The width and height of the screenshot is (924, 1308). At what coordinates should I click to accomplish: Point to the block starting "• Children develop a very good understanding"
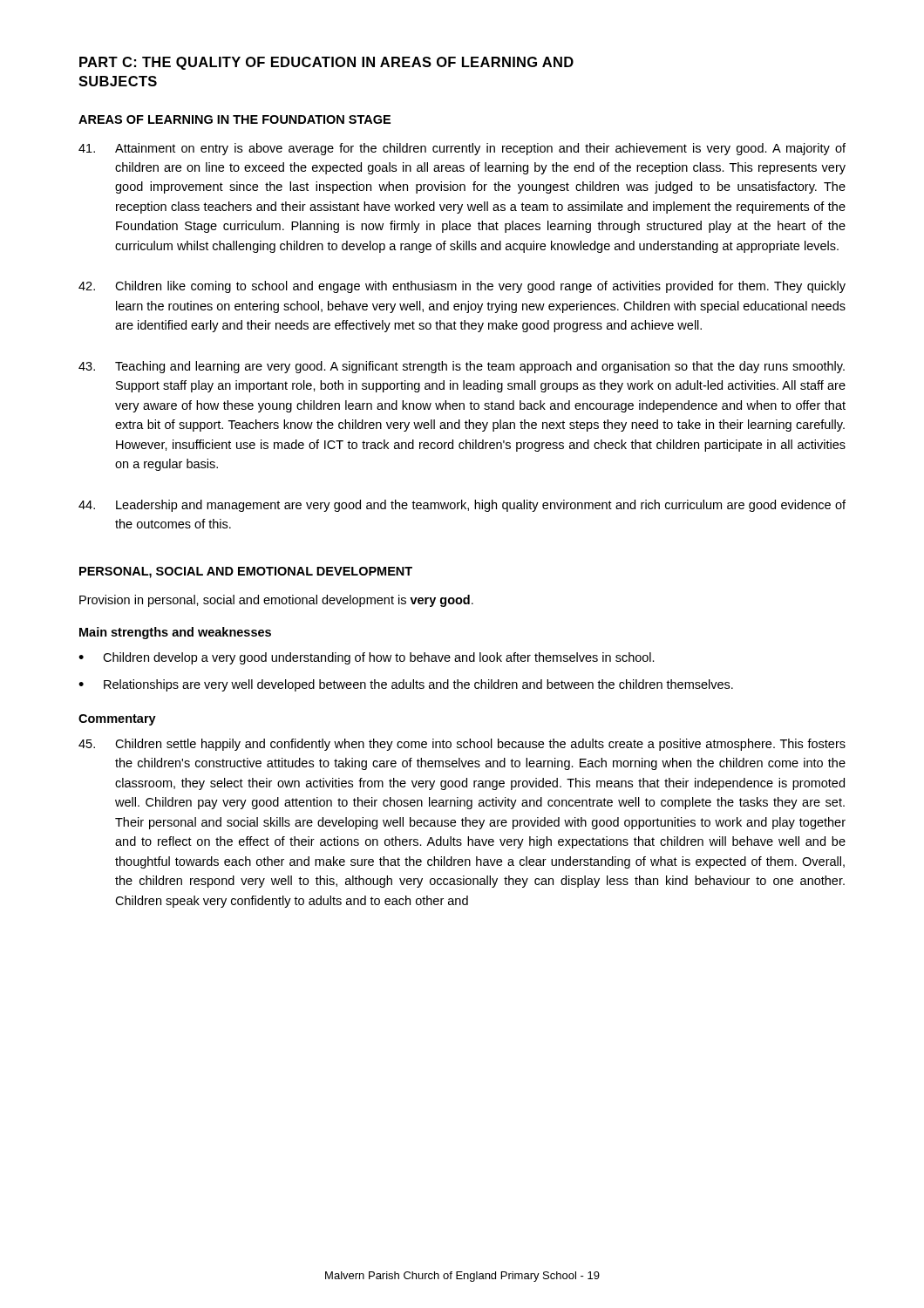[x=462, y=658]
